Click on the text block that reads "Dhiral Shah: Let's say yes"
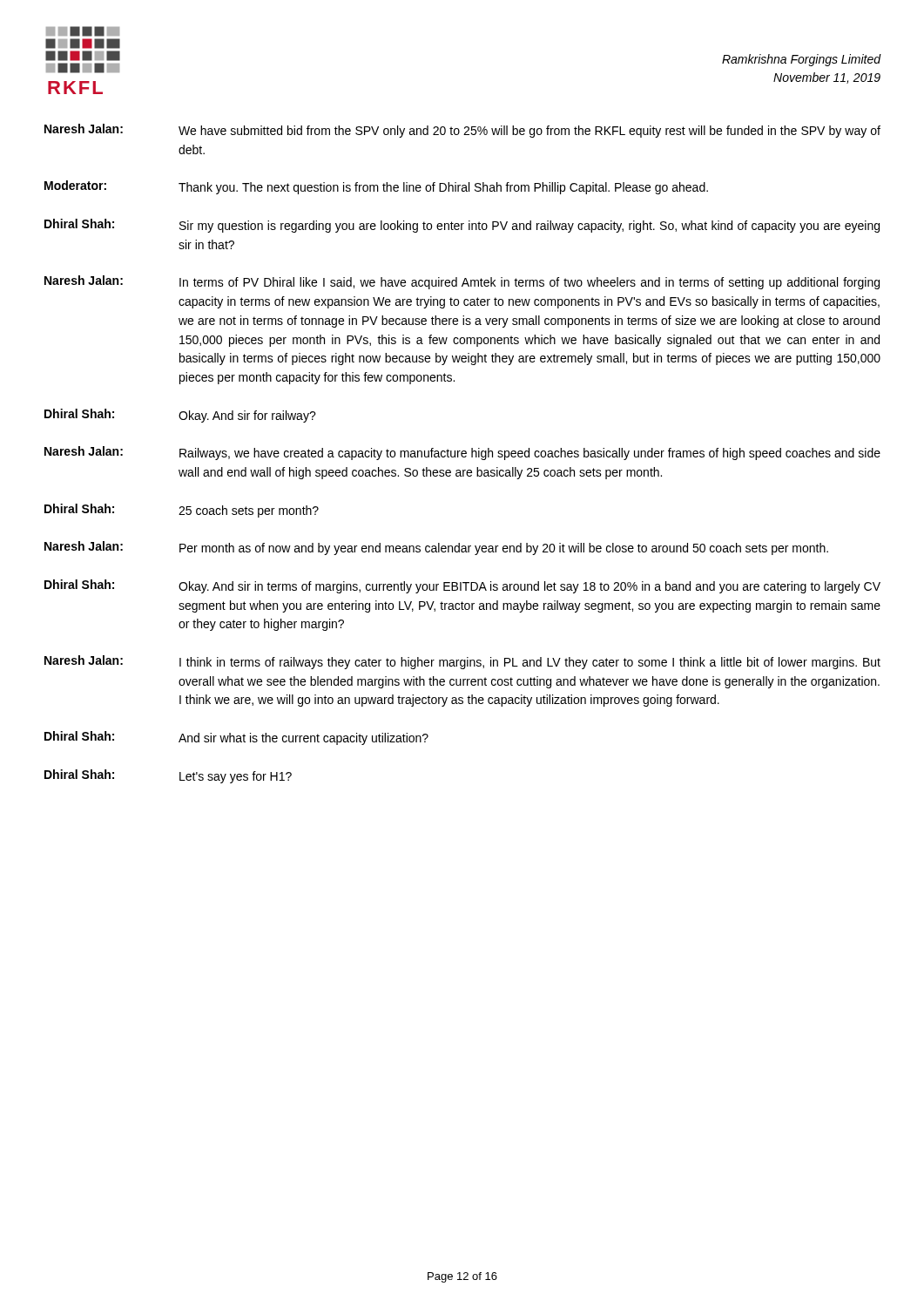This screenshot has height=1307, width=924. point(86,775)
